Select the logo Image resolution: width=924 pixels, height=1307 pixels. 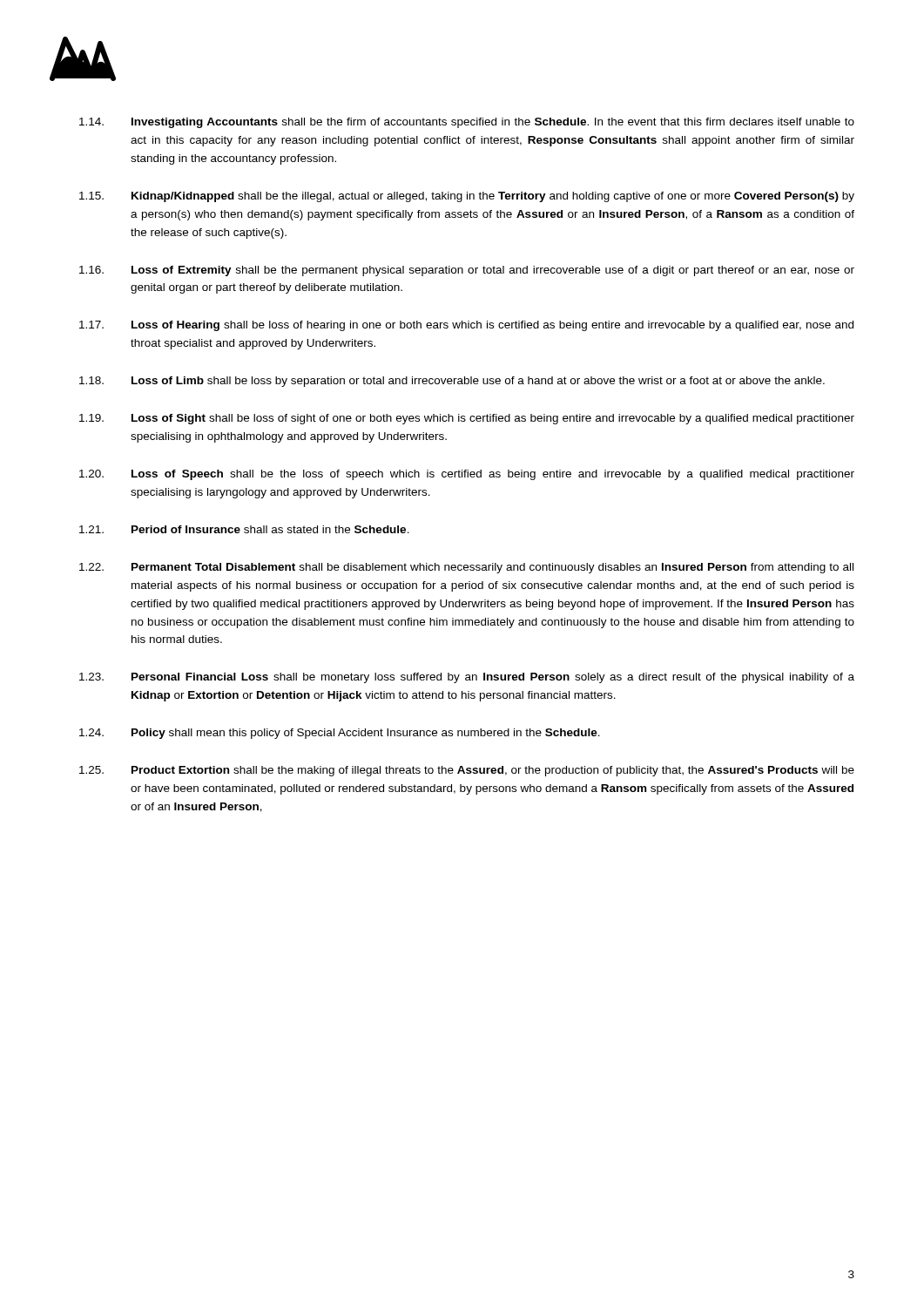(83, 57)
